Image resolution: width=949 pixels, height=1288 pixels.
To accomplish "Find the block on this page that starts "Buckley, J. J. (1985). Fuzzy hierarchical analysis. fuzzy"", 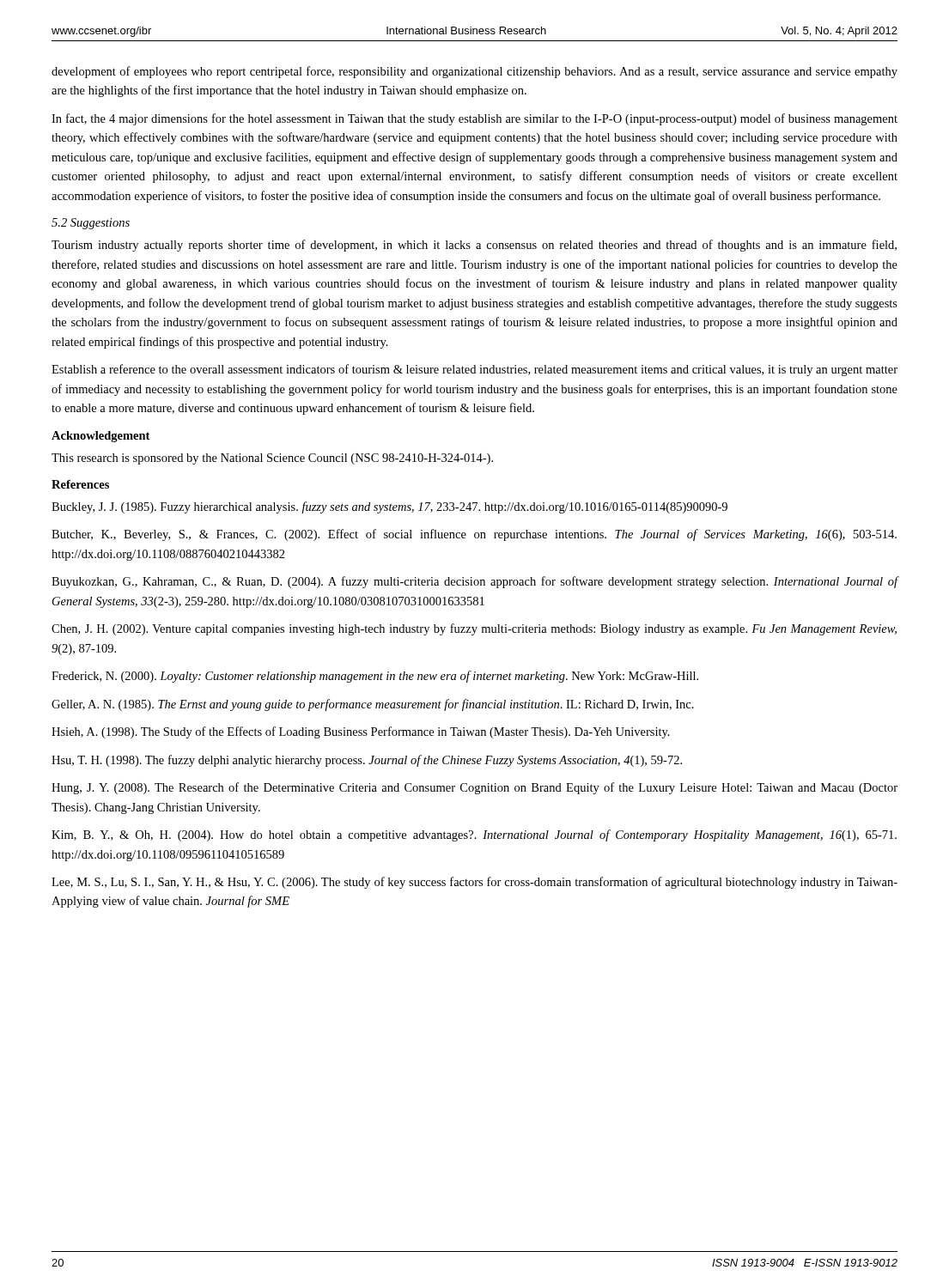I will point(474,507).
